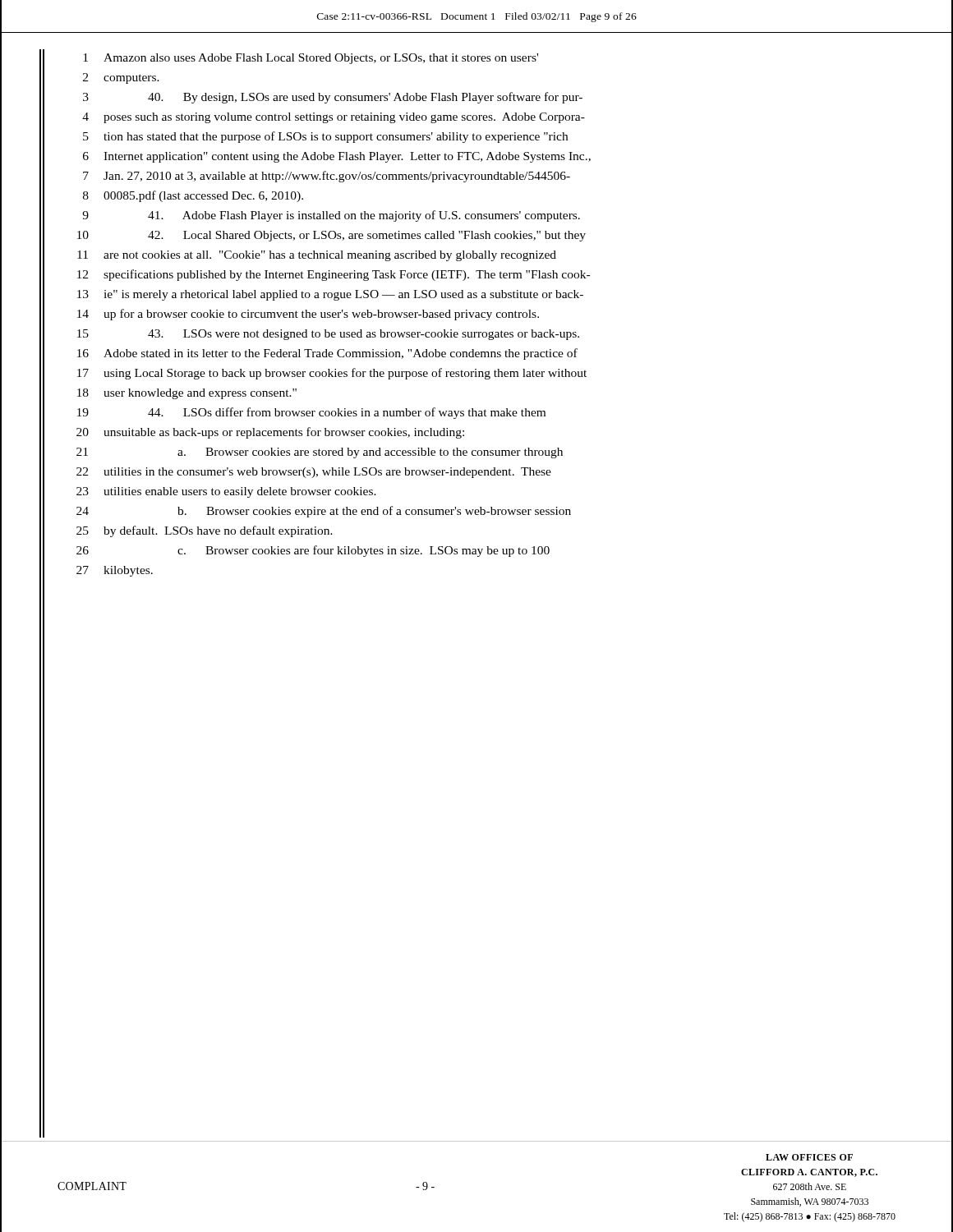
Task: Select the block starting "3 40. By design, LSOs"
Action: click(476, 146)
